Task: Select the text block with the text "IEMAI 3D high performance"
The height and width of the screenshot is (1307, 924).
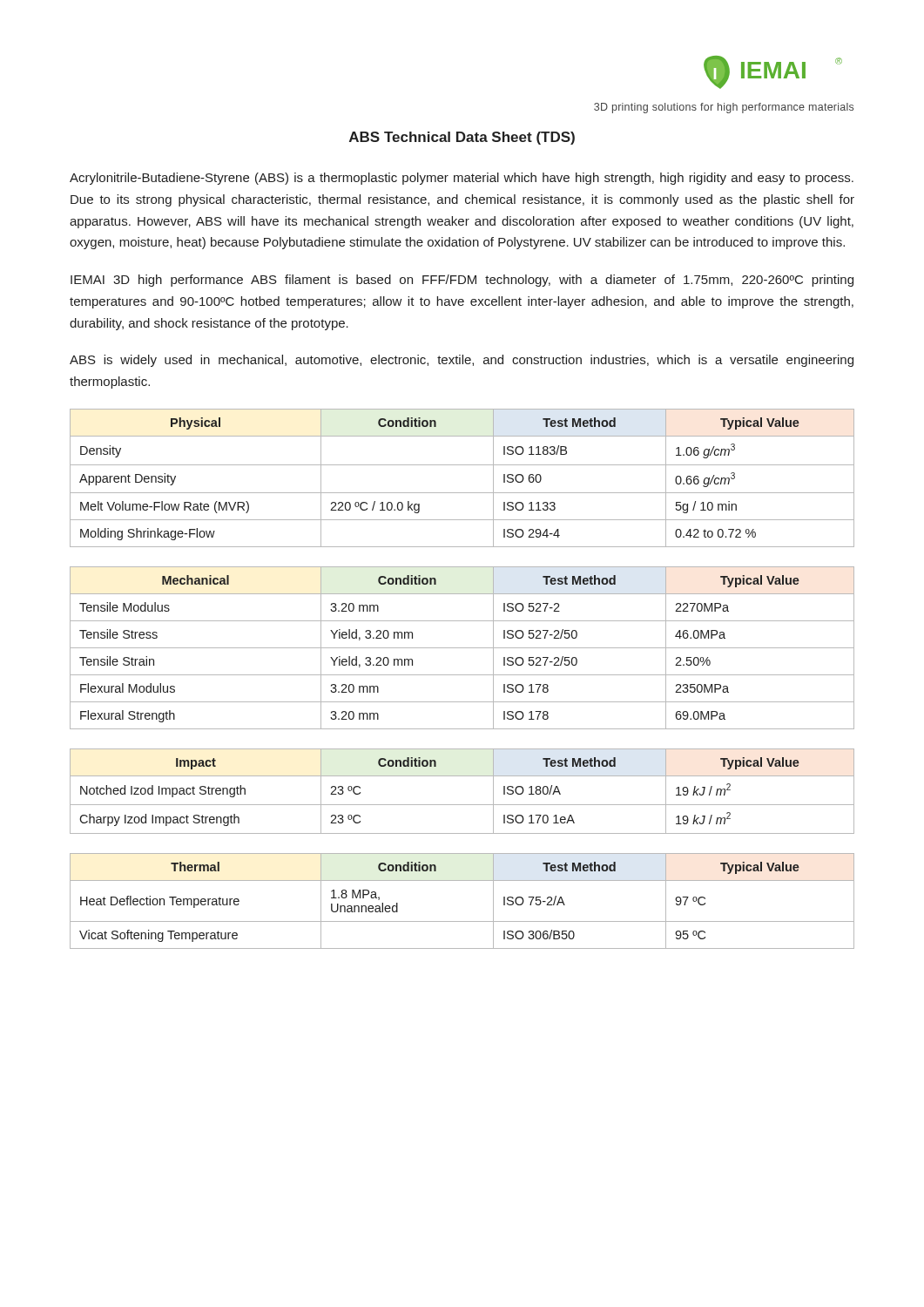Action: 462,301
